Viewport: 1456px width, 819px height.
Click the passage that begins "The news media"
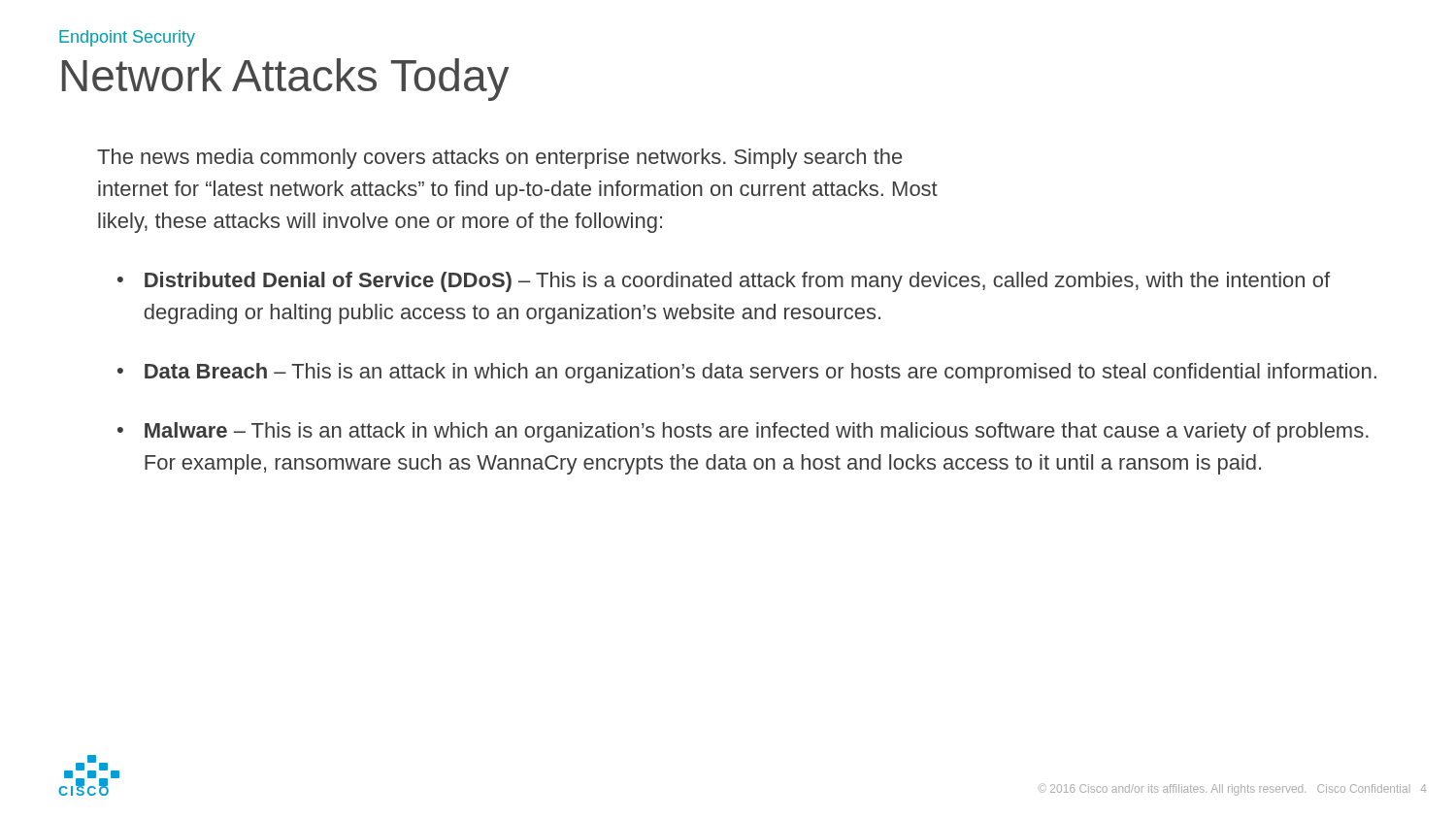[x=517, y=189]
